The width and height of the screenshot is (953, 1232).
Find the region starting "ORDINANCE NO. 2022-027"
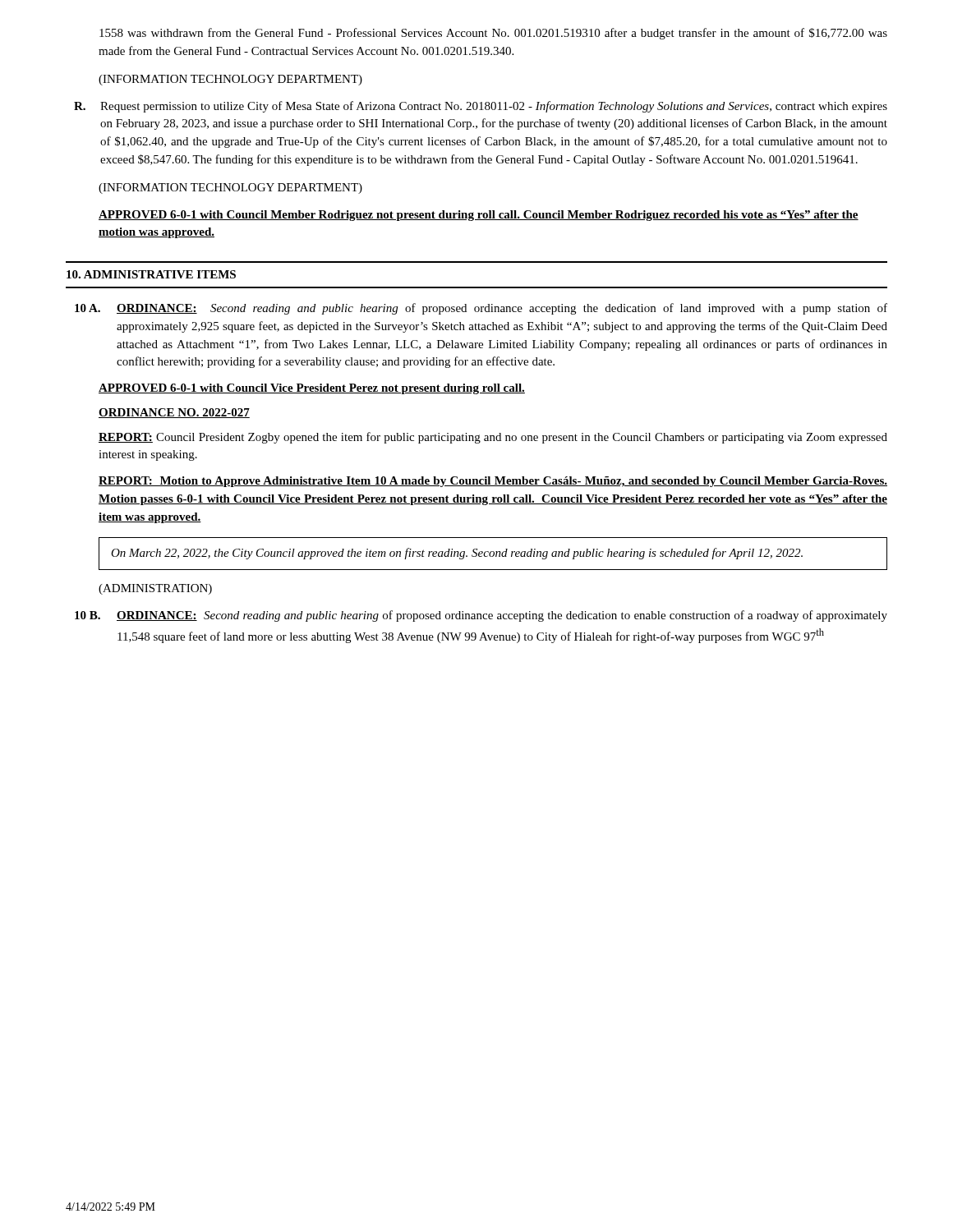pyautogui.click(x=174, y=412)
